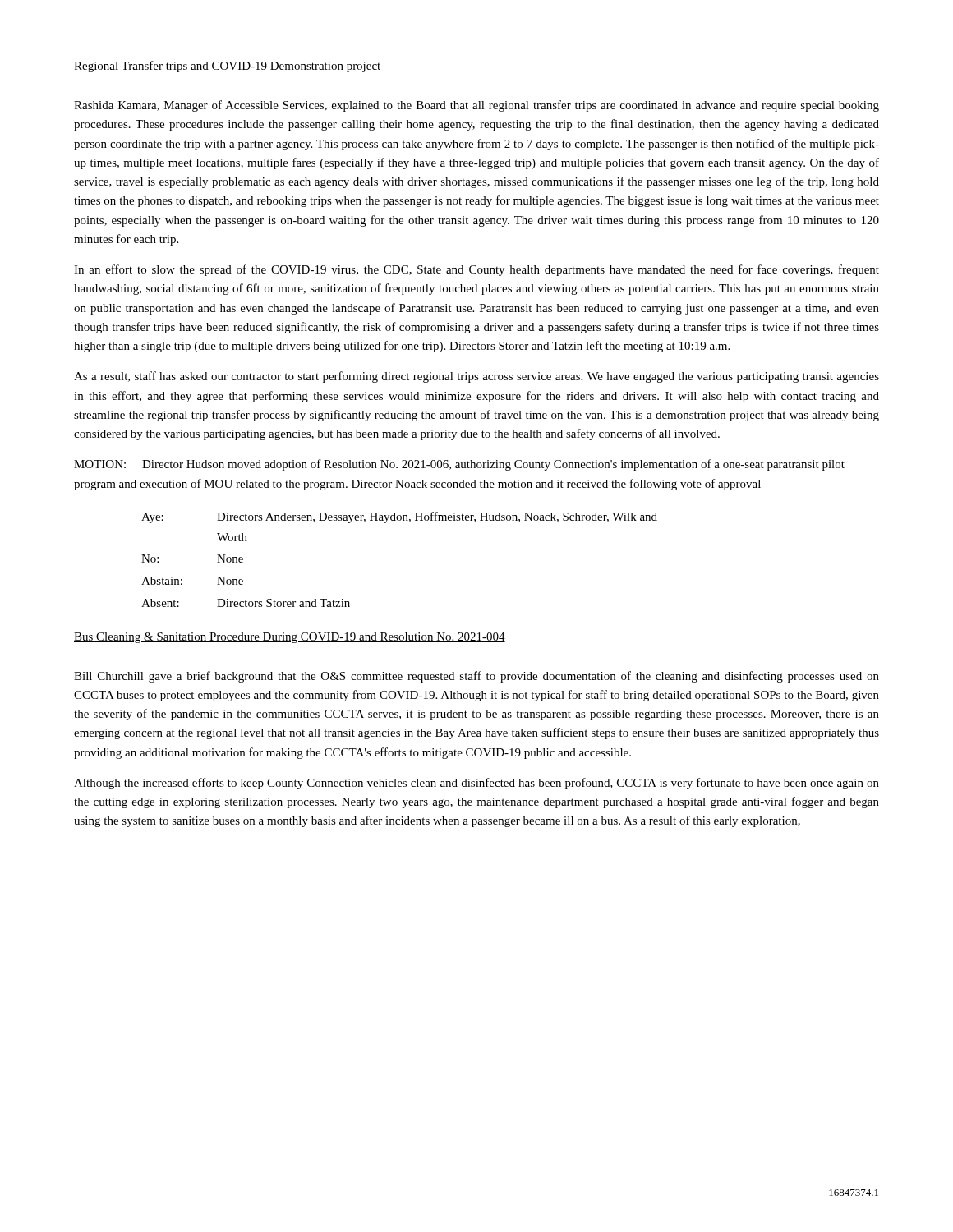
Task: Locate the region starting "Rashida Kamara, Manager of Accessible Services, explained"
Action: 476,172
